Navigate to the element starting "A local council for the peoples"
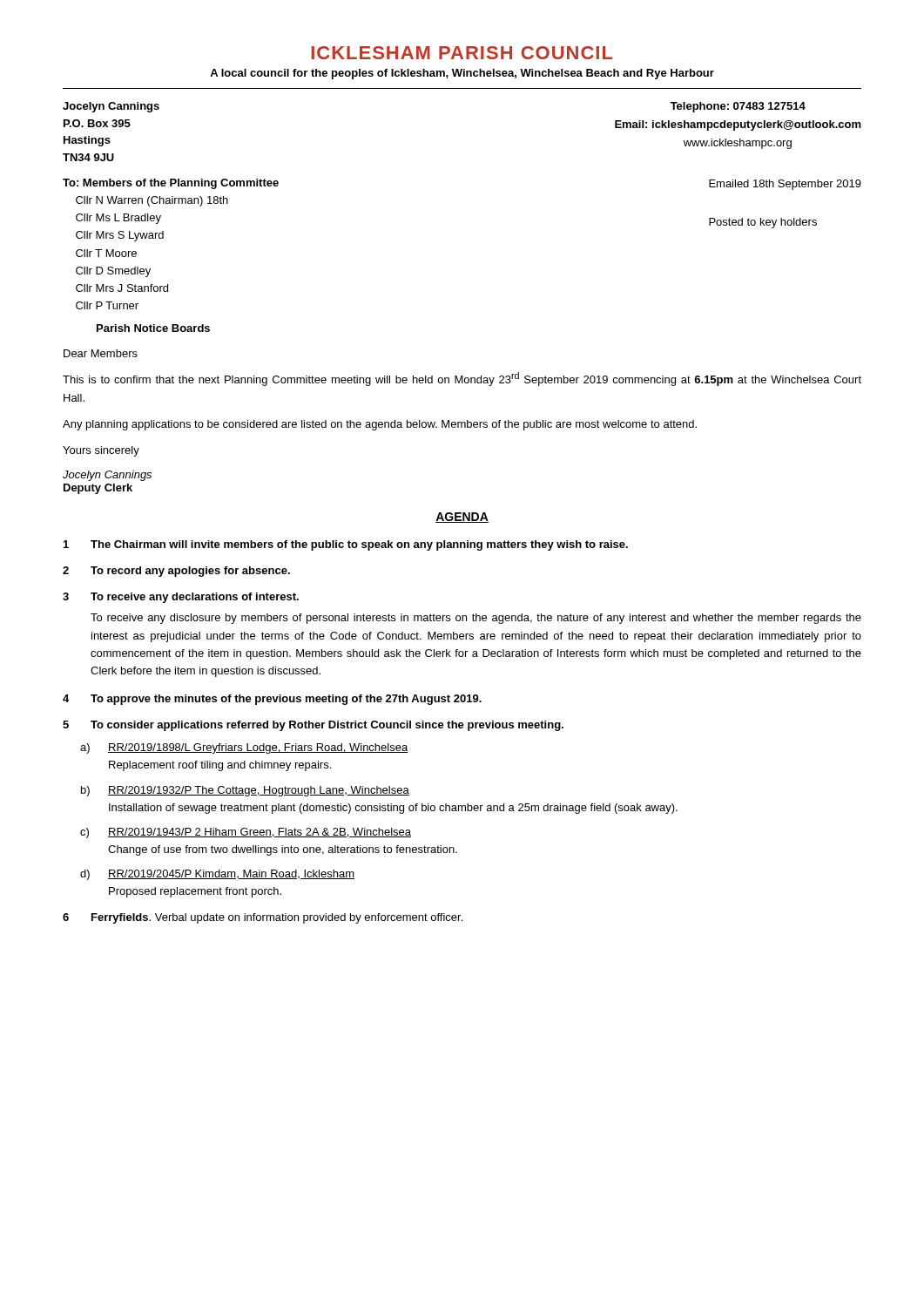The image size is (924, 1307). click(x=462, y=73)
